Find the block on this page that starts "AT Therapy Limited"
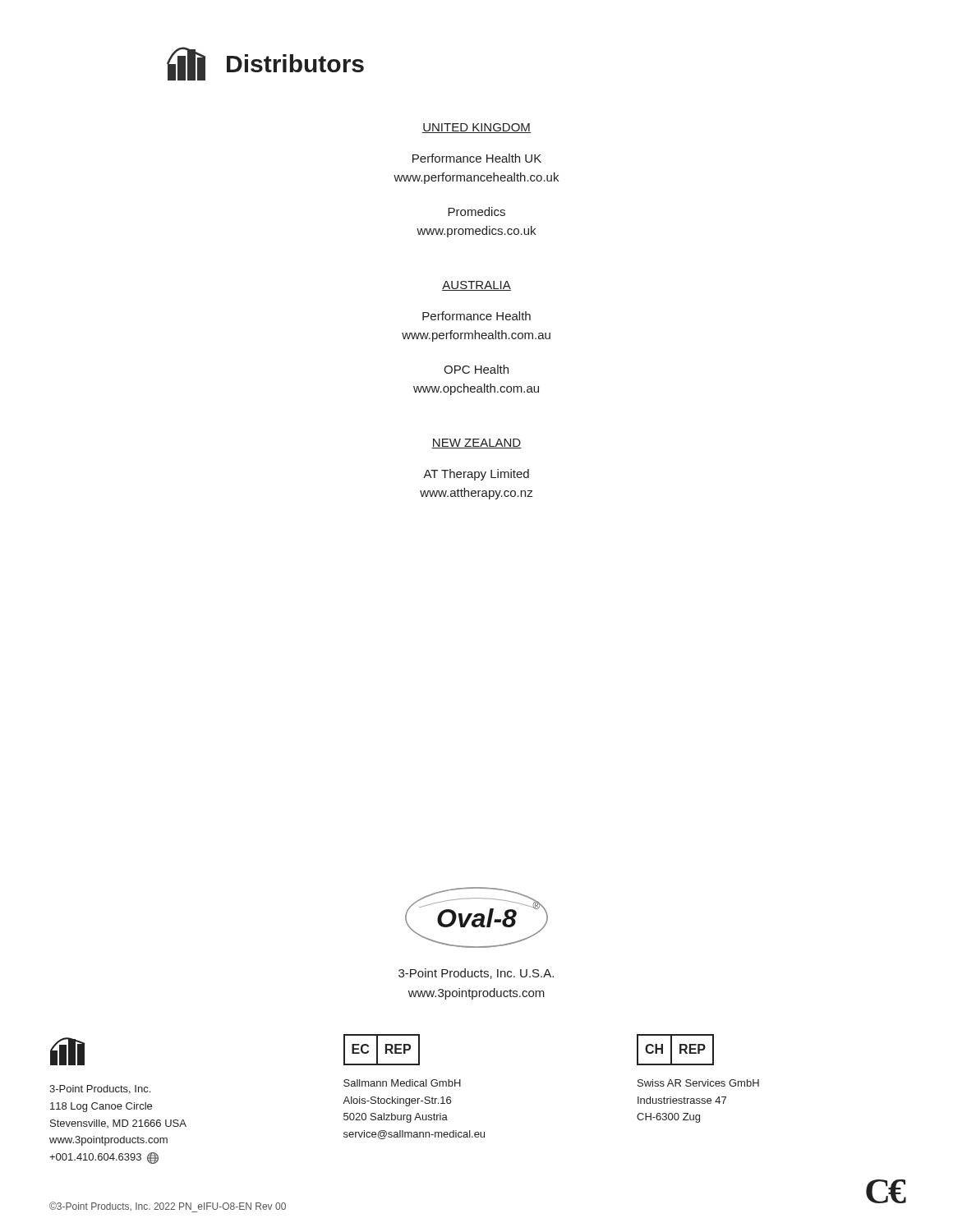Viewport: 953px width, 1232px height. [x=476, y=483]
